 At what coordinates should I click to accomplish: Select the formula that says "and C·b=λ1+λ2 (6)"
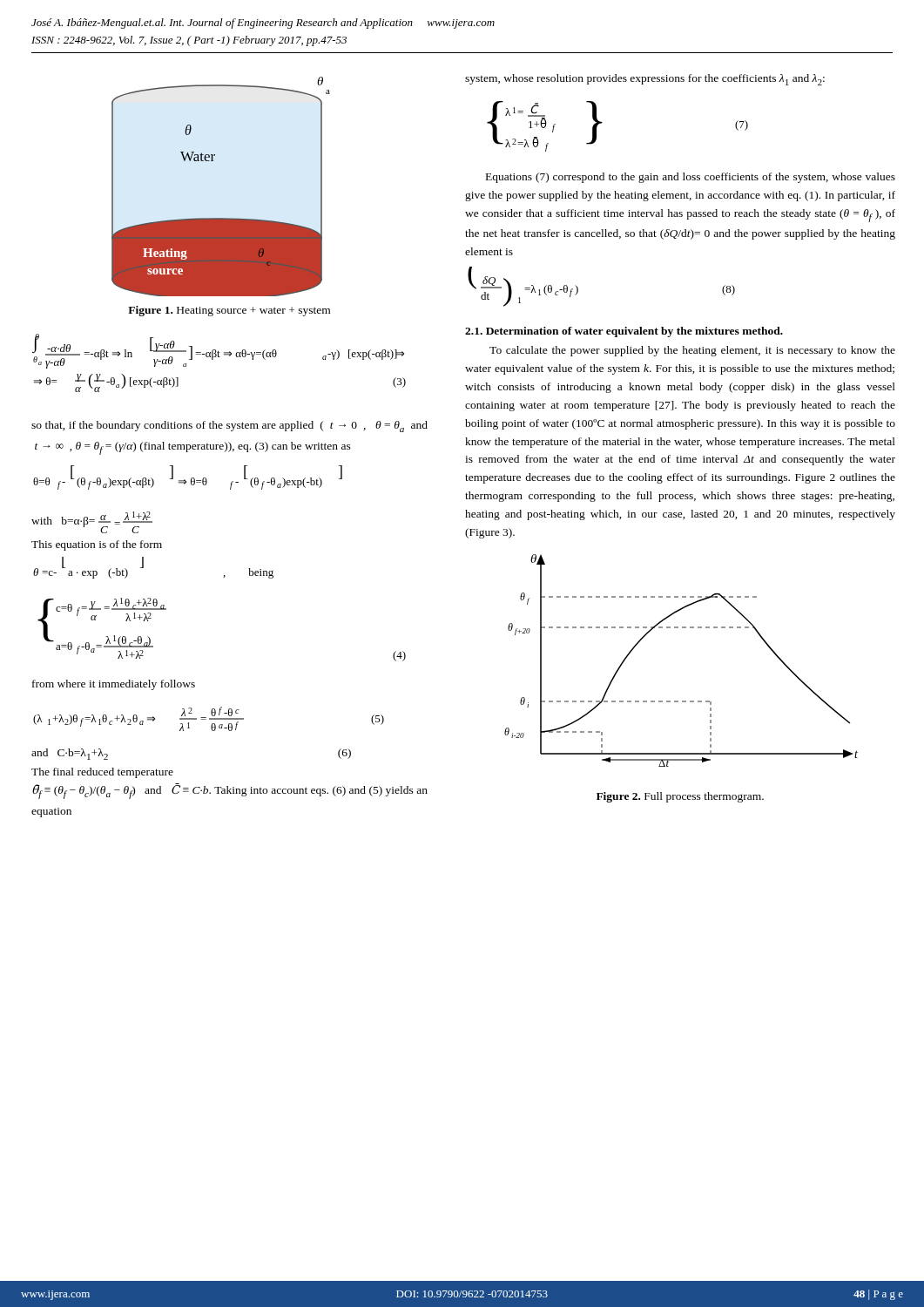[69, 754]
